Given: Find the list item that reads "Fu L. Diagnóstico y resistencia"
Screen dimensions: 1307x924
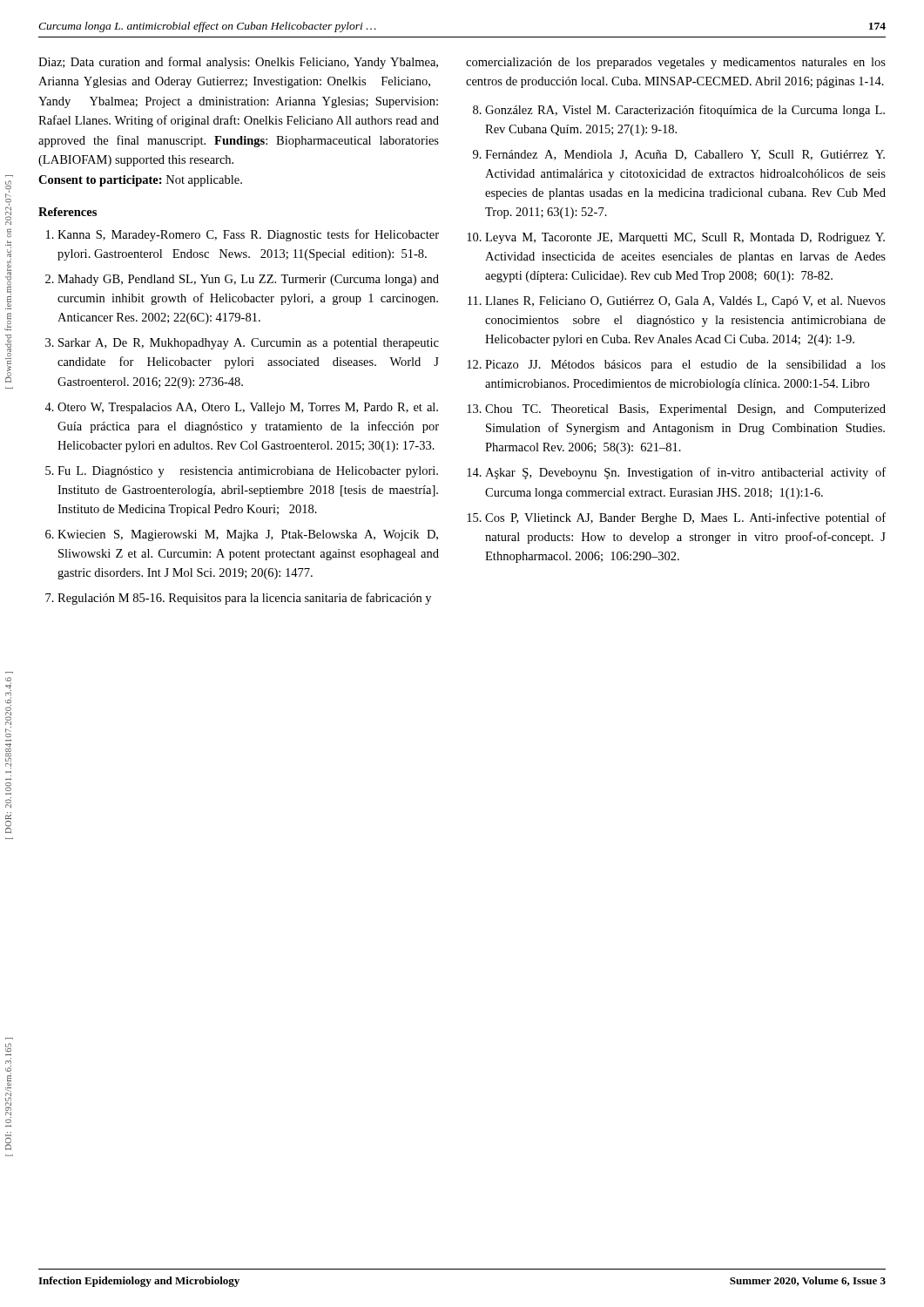Looking at the screenshot, I should tap(248, 489).
